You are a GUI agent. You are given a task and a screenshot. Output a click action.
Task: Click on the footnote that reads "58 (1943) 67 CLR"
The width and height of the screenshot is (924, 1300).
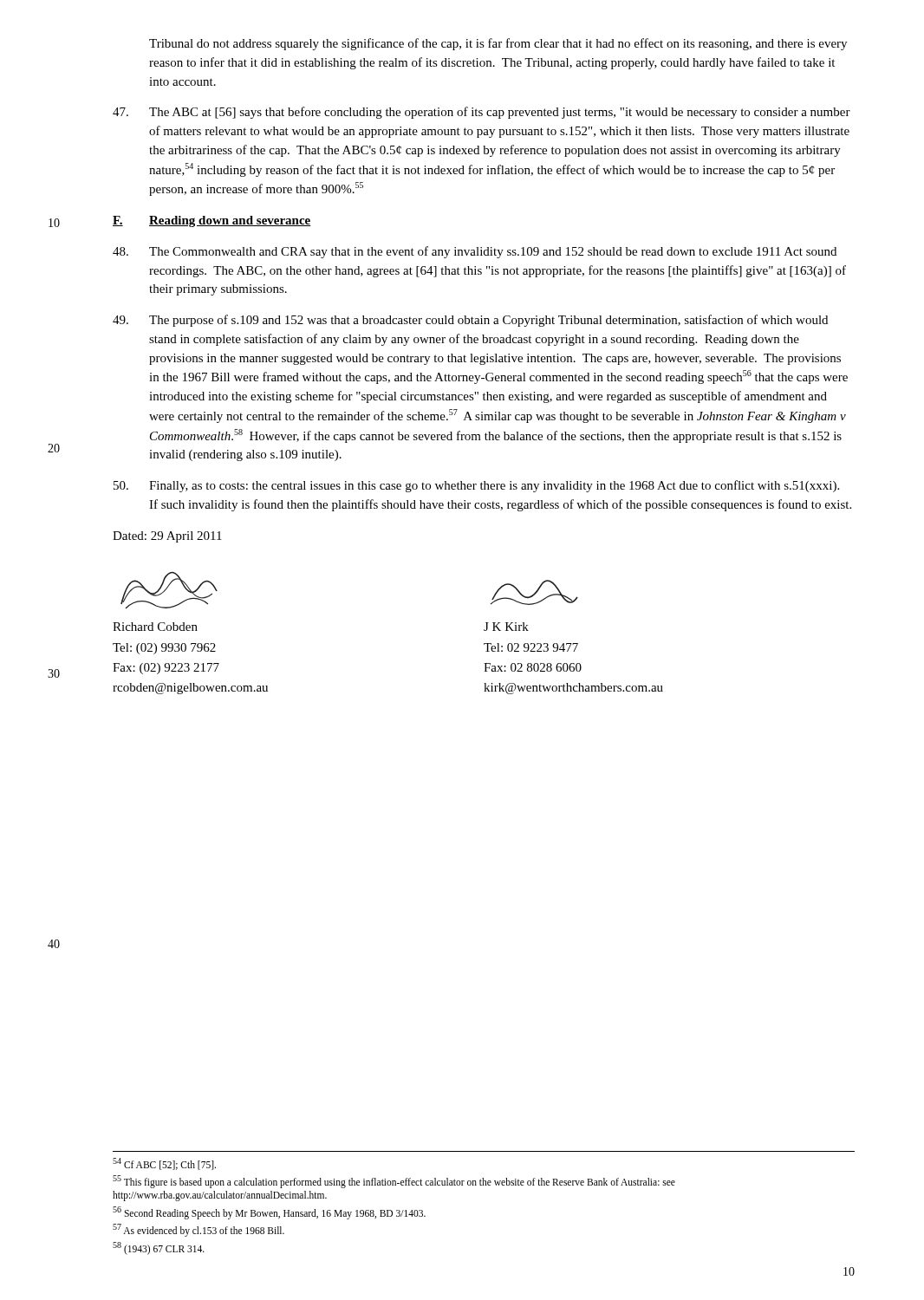(159, 1247)
